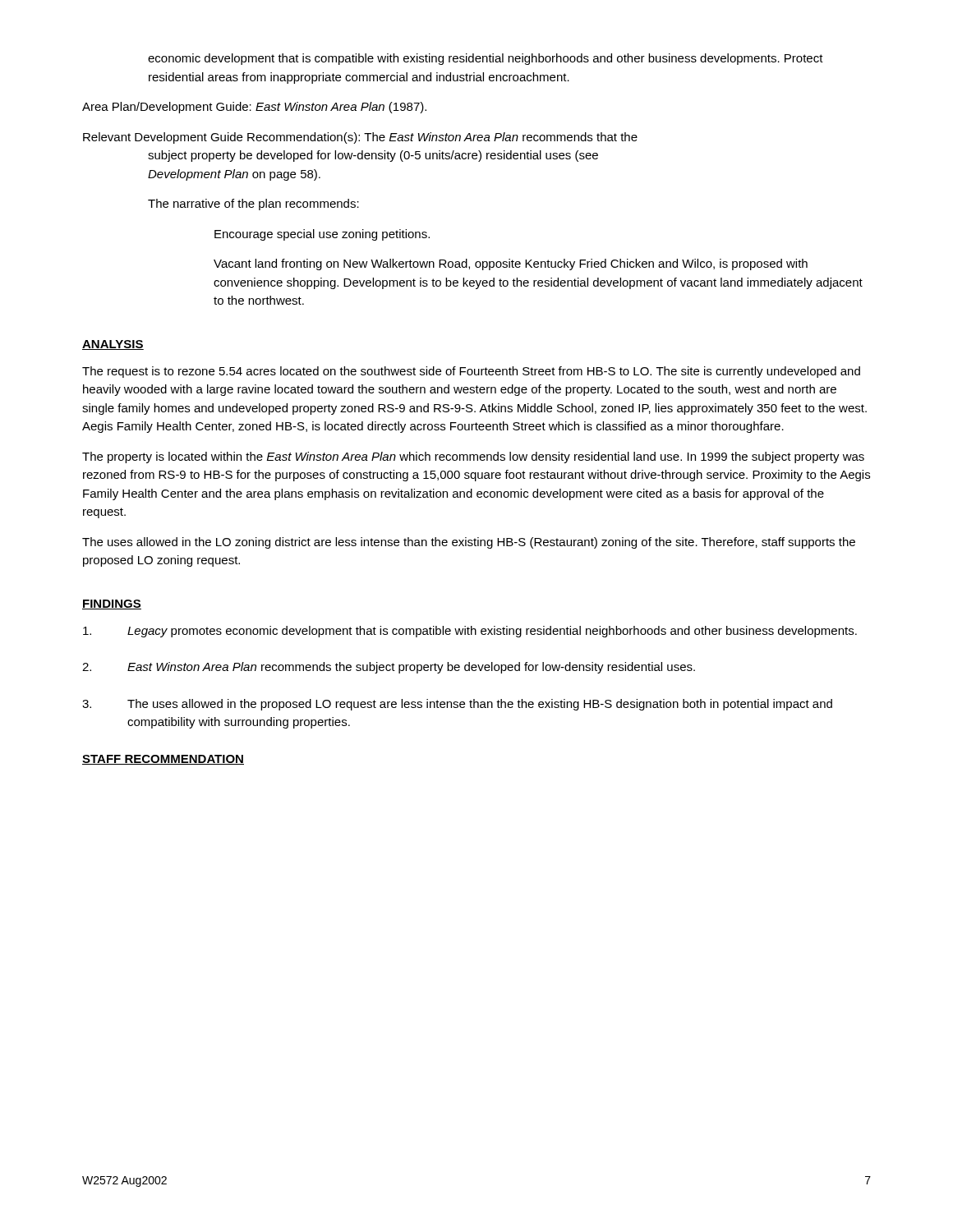This screenshot has width=953, height=1232.
Task: Point to the element starting "The request is to rezone 5.54 acres"
Action: click(x=476, y=399)
